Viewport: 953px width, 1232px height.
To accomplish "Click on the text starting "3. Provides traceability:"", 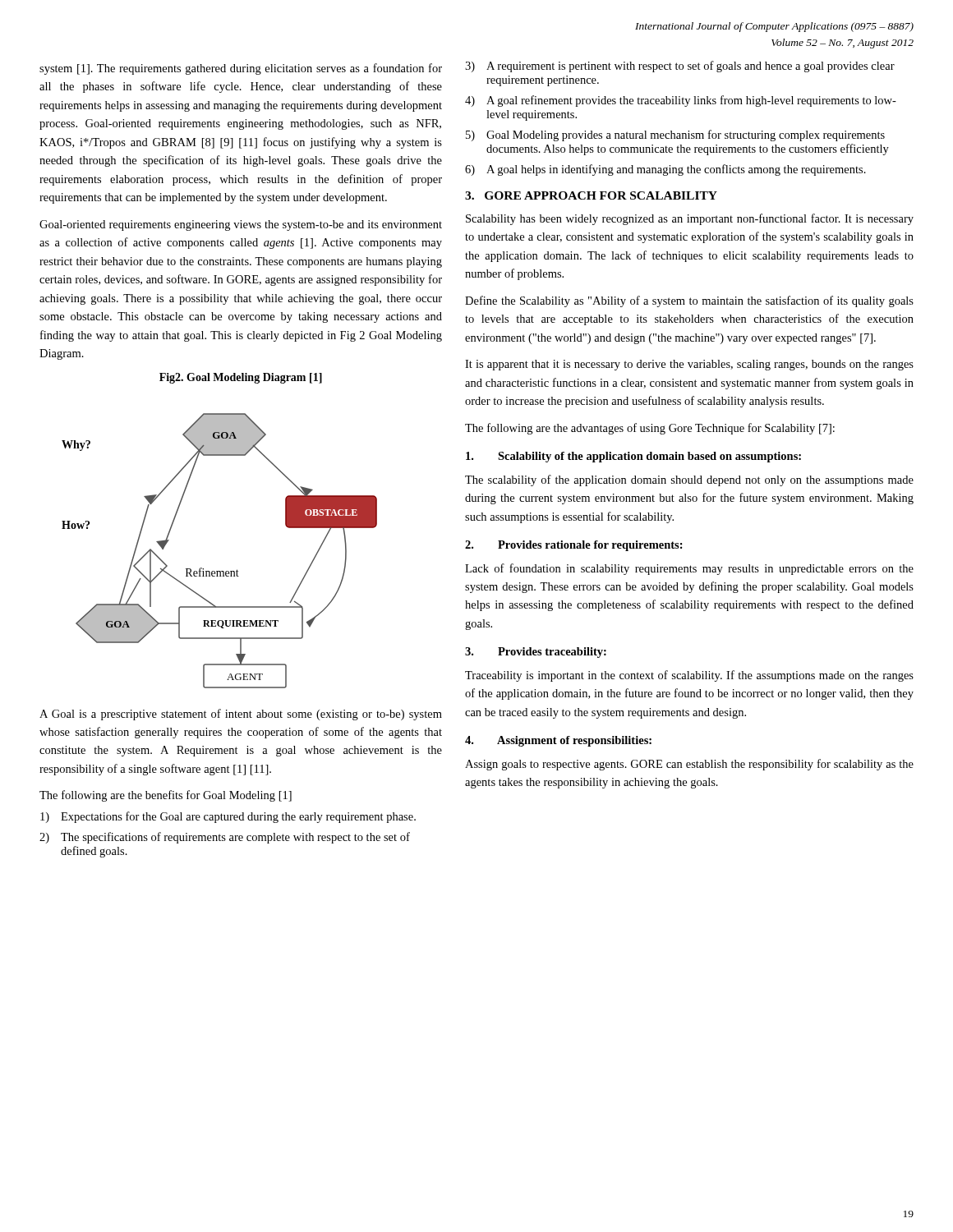I will 536,653.
